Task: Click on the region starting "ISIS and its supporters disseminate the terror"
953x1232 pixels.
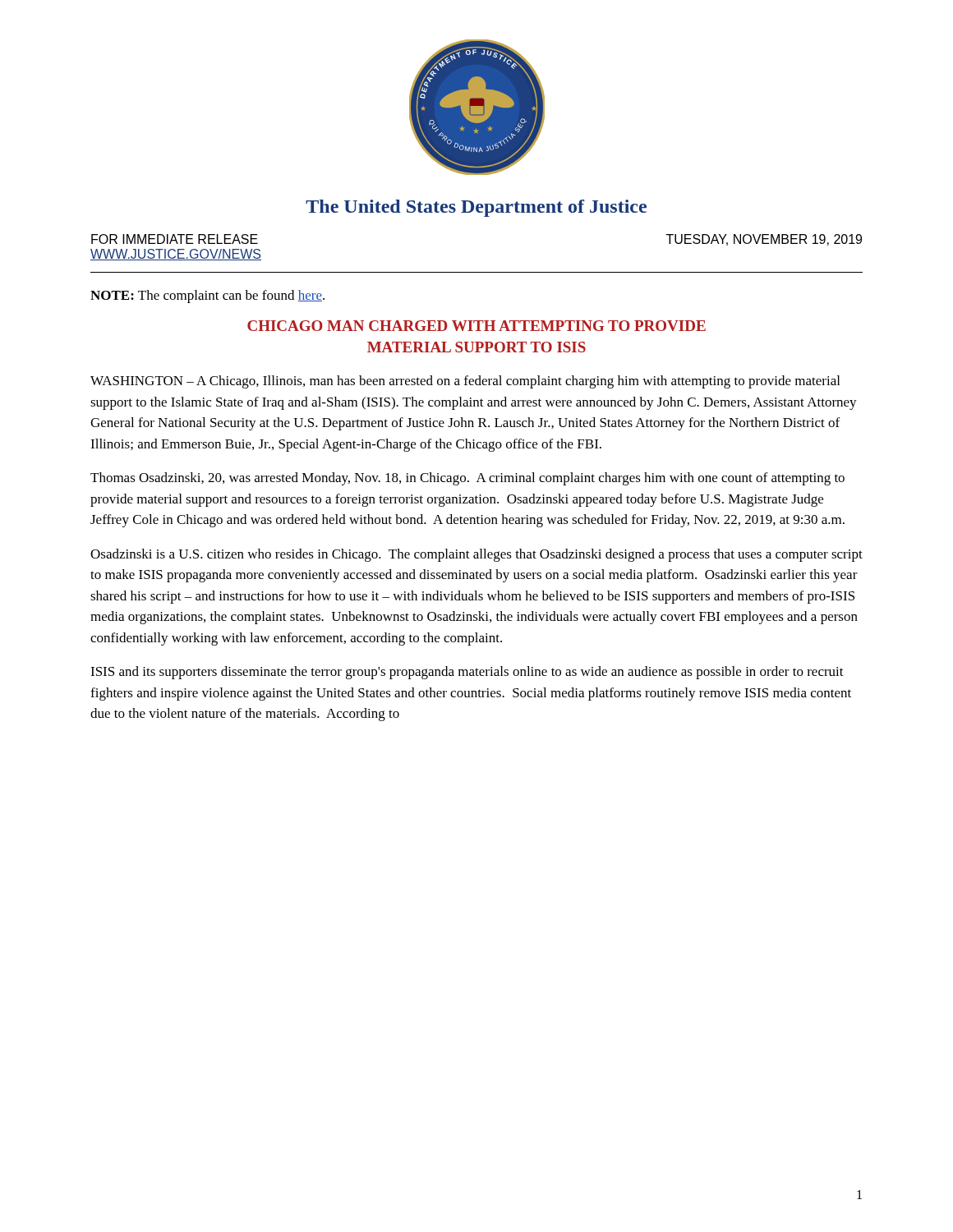Action: pyautogui.click(x=471, y=693)
